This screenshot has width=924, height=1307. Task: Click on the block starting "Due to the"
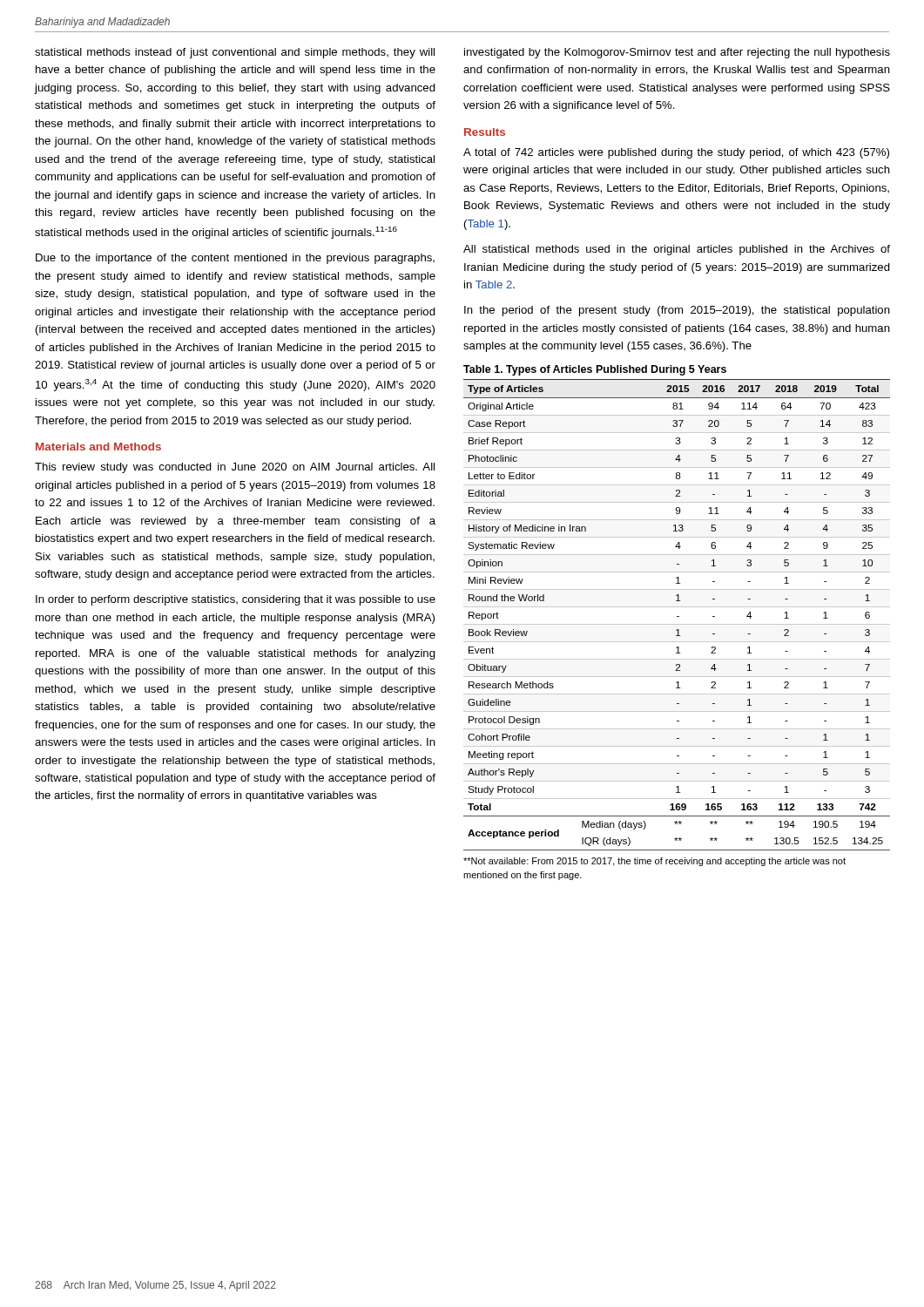(235, 340)
